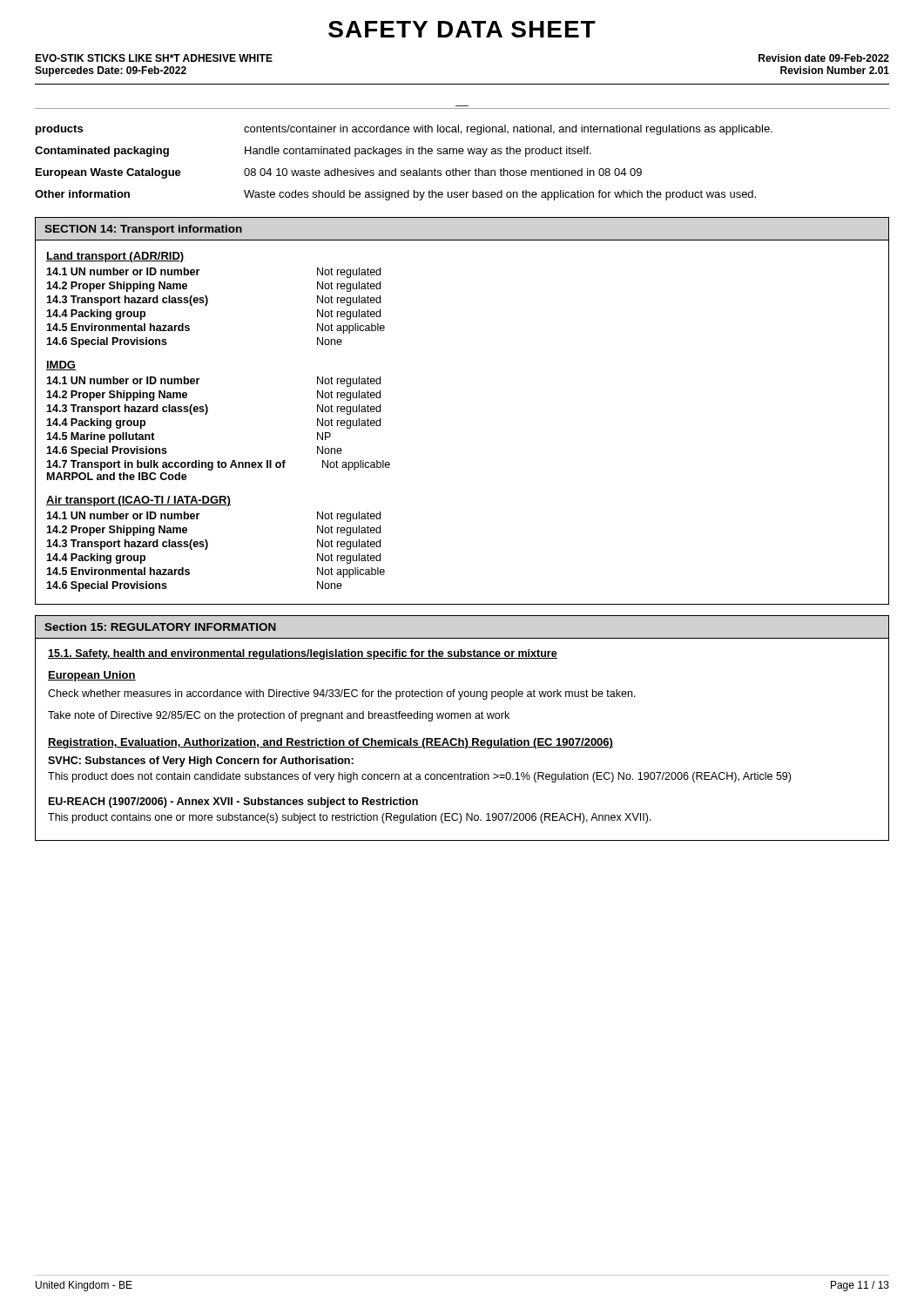This screenshot has height=1307, width=924.
Task: Find the passage starting "Registration, Evaluation, Authorization,"
Action: 330,742
